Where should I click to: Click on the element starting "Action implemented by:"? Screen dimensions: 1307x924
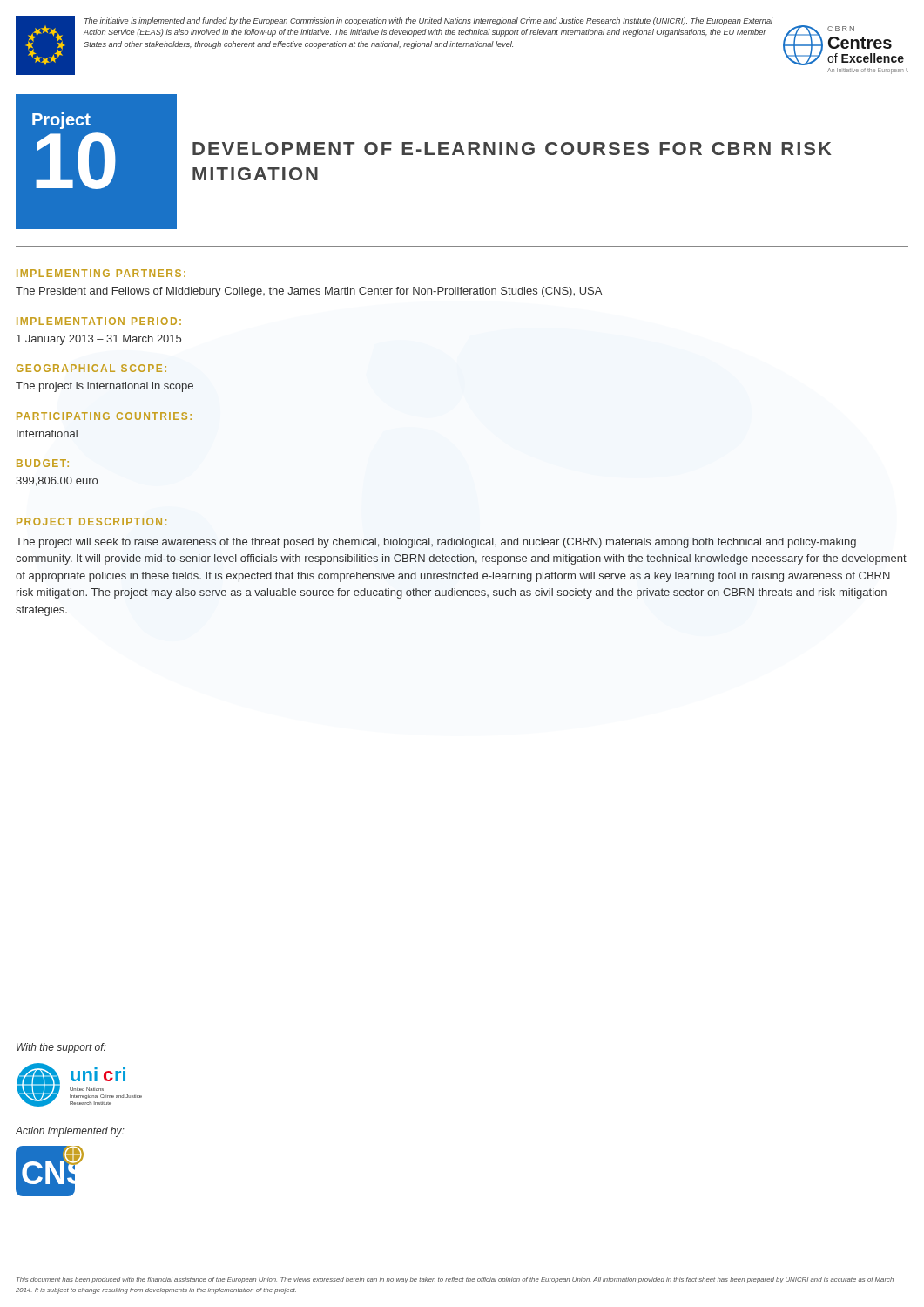coord(70,1131)
